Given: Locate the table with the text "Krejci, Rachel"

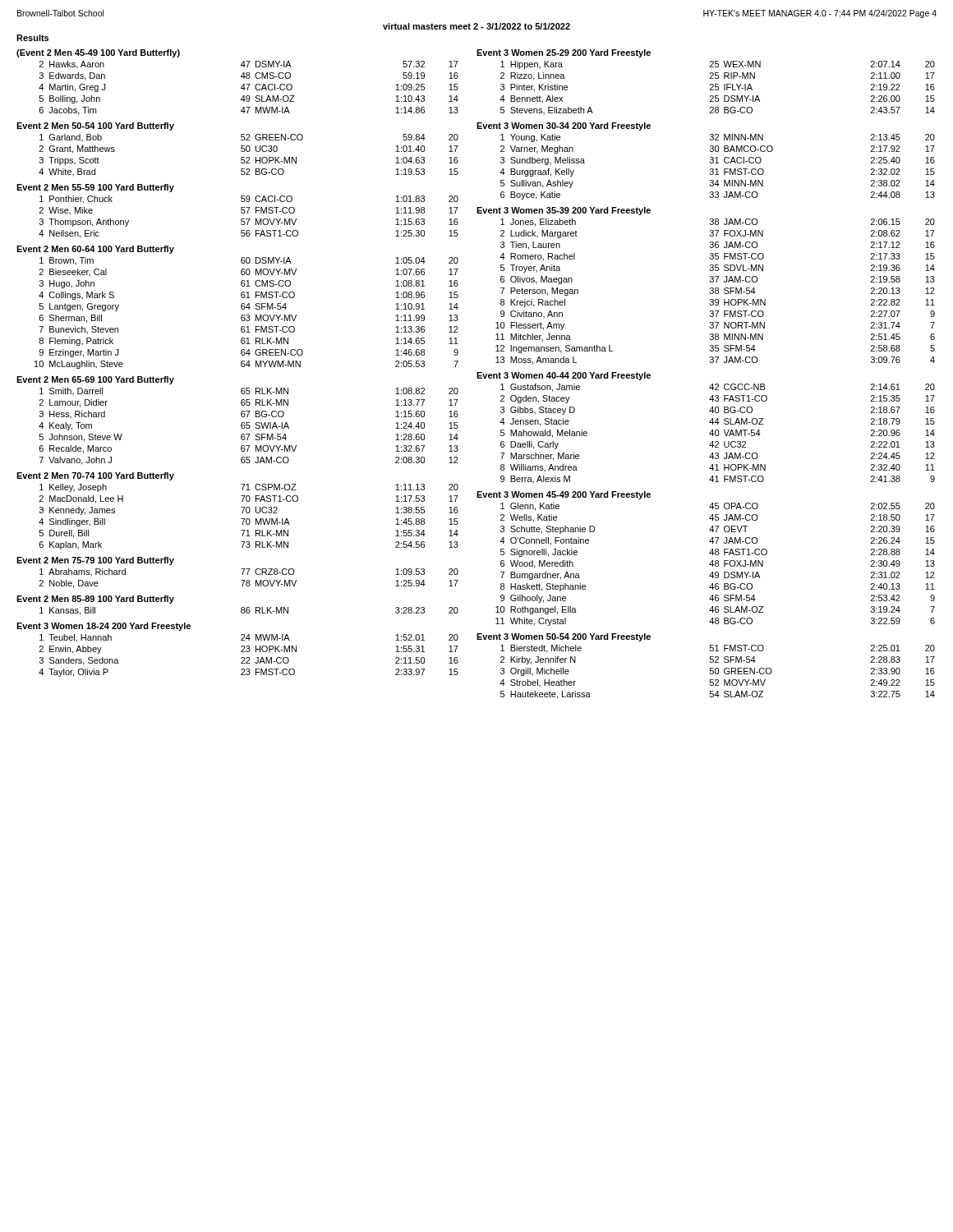Looking at the screenshot, I should tap(707, 291).
